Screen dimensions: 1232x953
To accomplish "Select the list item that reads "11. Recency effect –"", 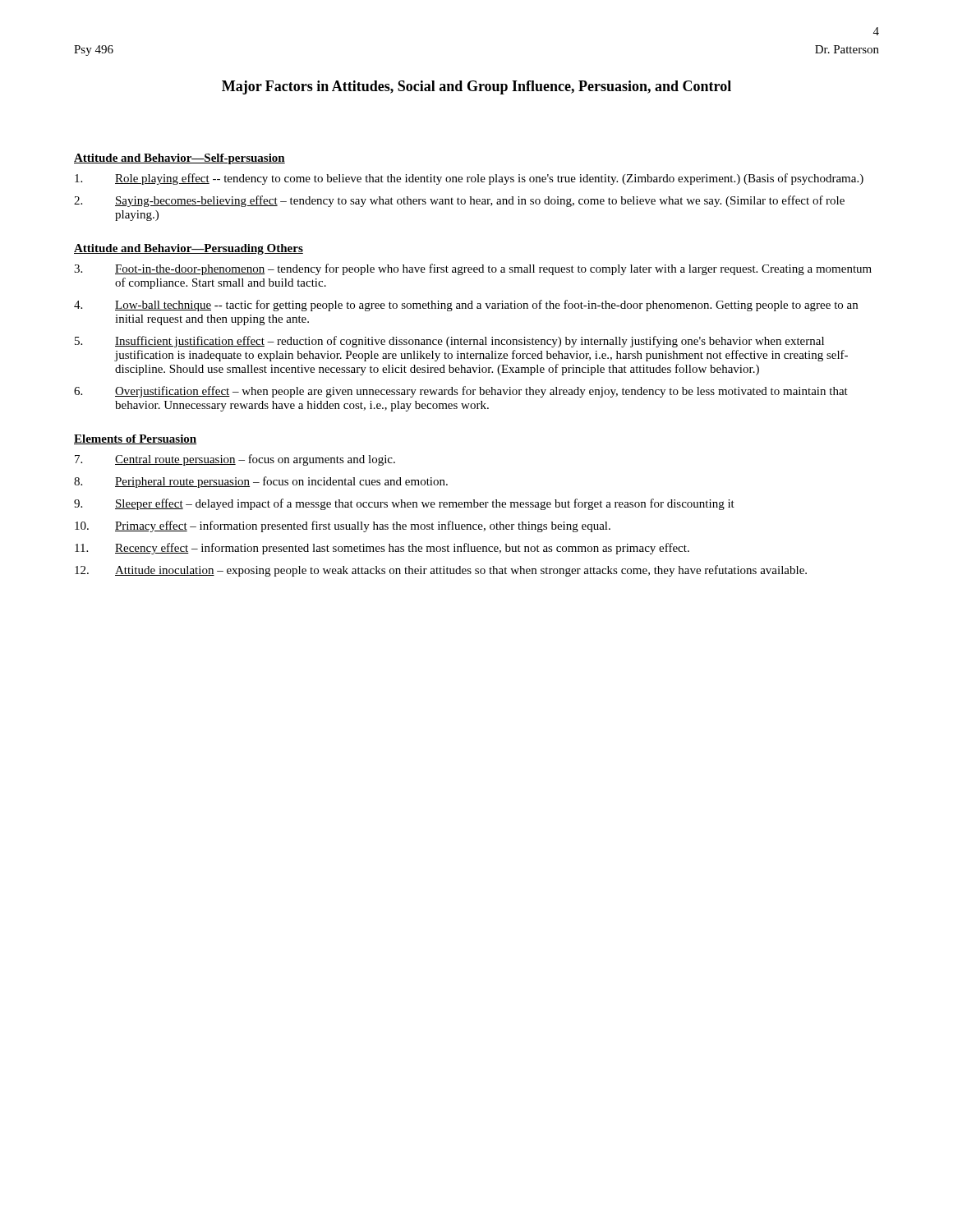I will (x=476, y=548).
